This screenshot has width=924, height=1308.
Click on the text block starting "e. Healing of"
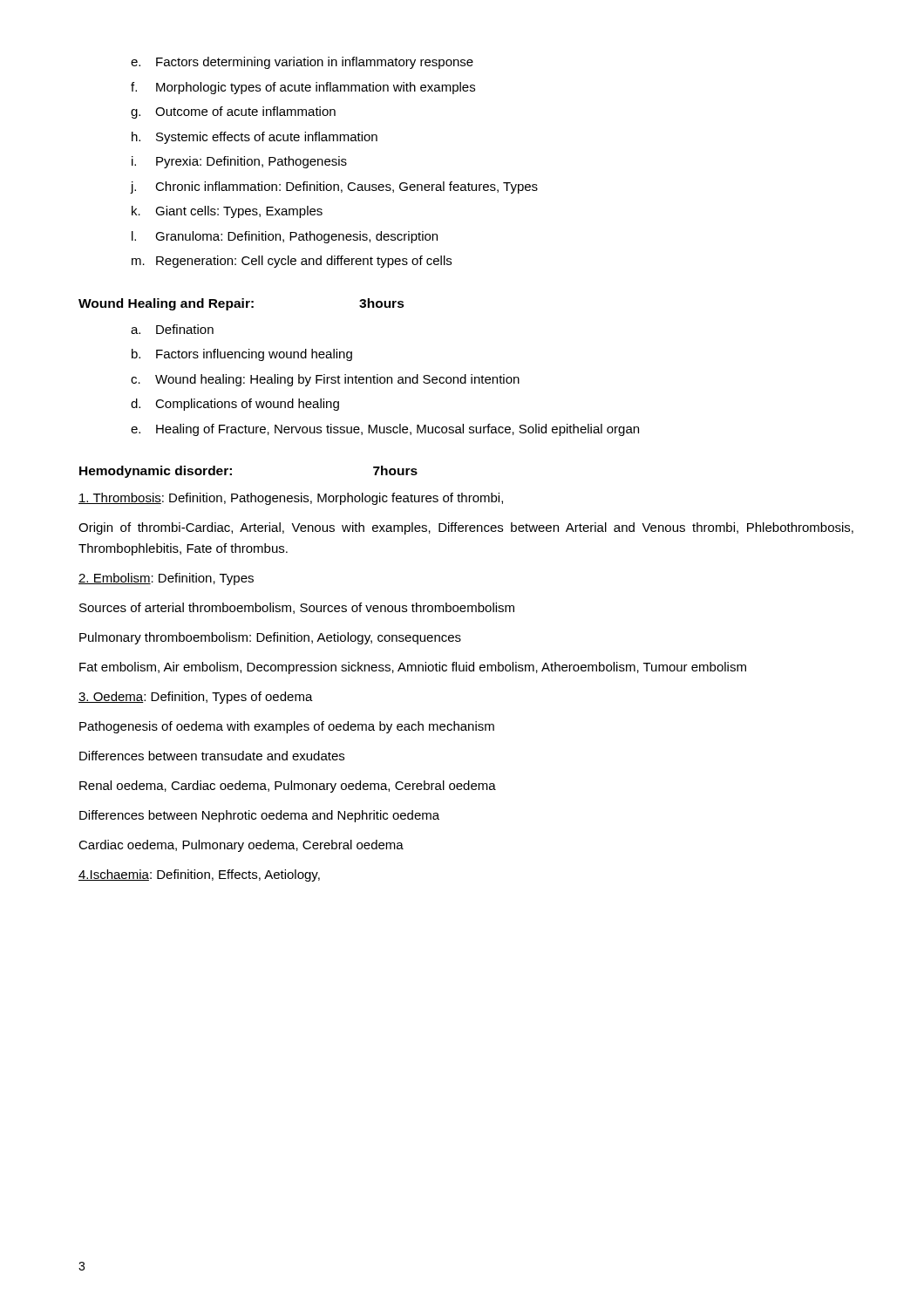385,429
